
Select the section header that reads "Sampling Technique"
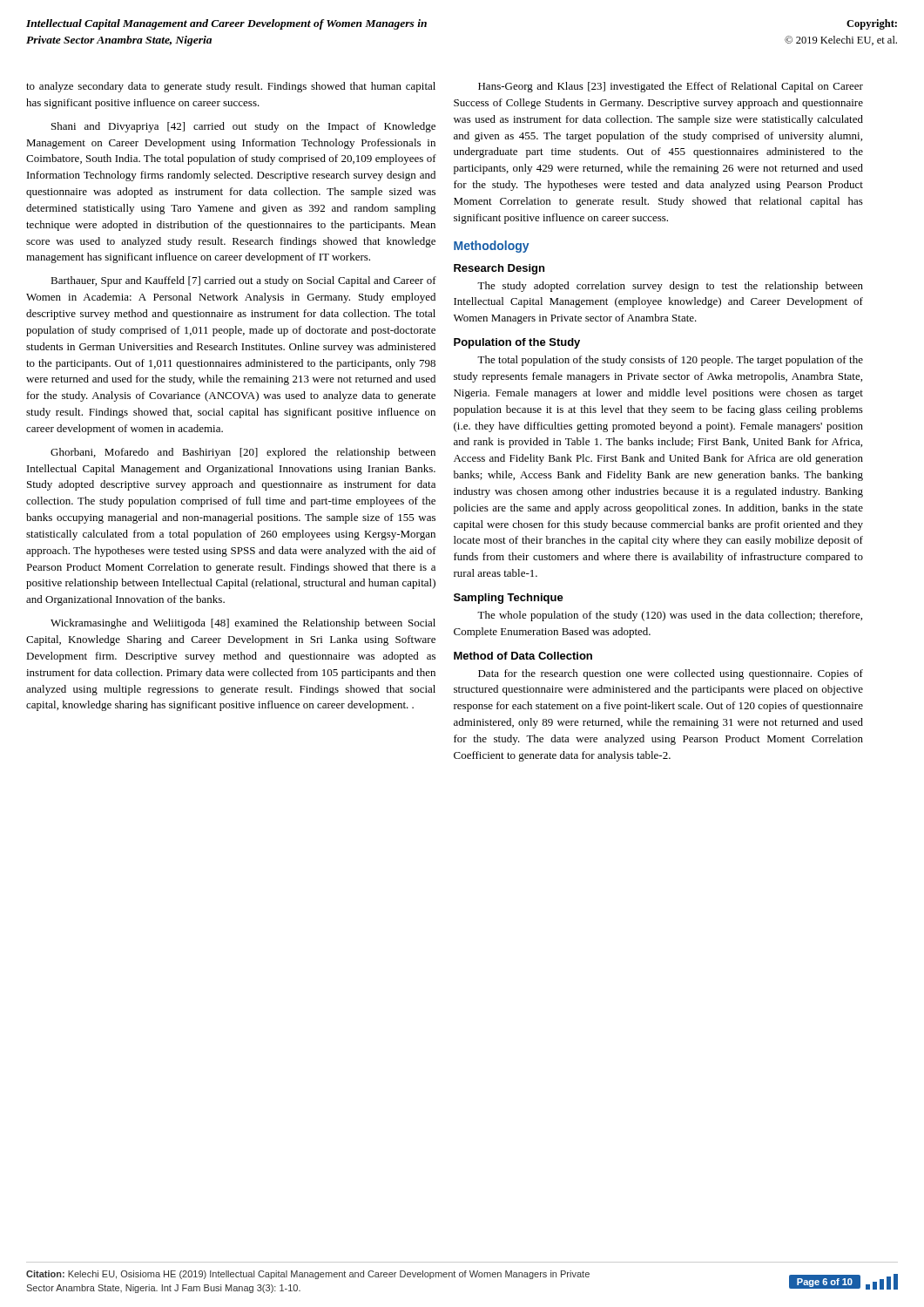[508, 597]
